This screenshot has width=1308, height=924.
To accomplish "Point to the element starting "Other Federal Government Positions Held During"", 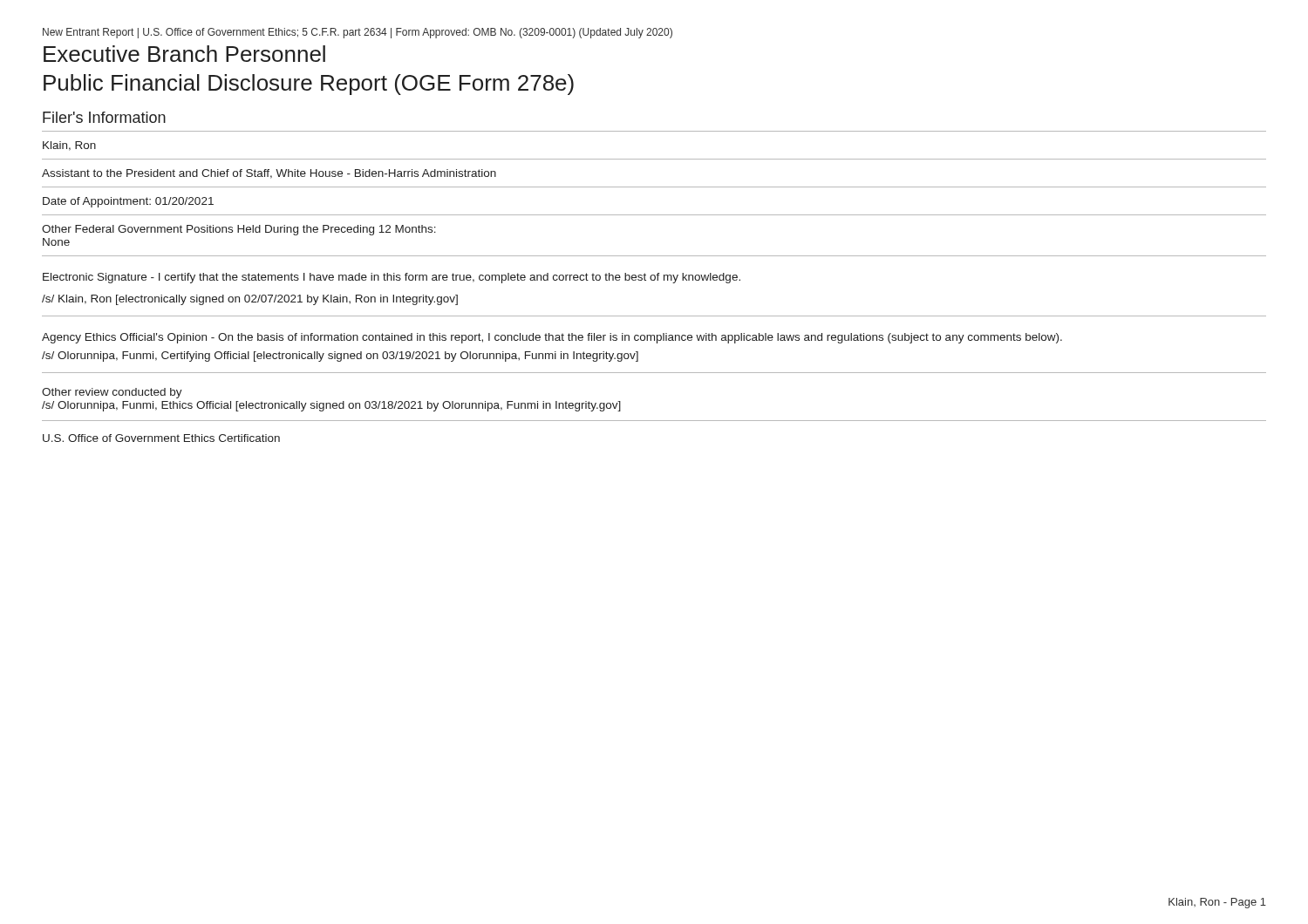I will coord(239,235).
